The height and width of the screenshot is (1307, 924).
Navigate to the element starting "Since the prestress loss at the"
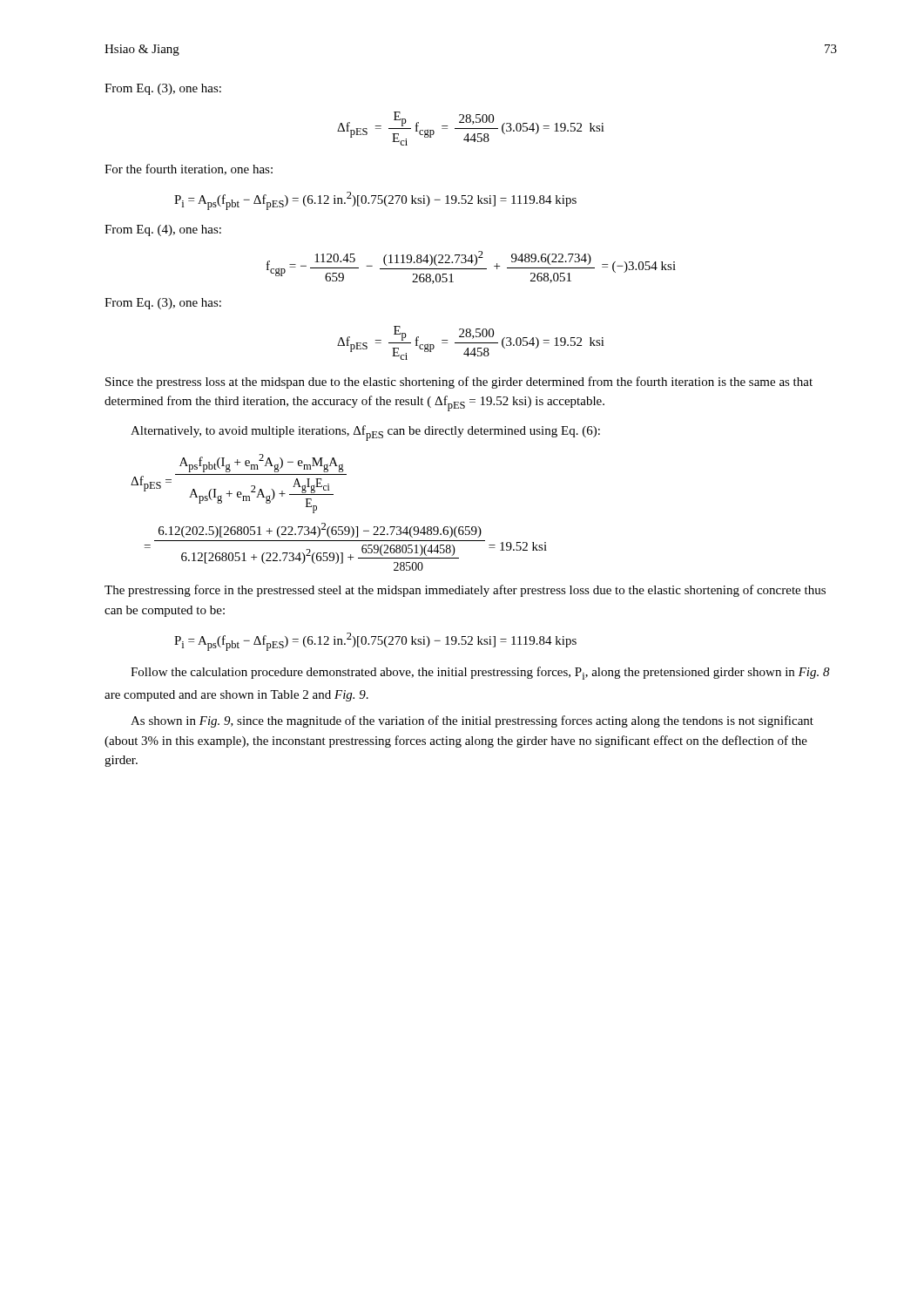(471, 393)
